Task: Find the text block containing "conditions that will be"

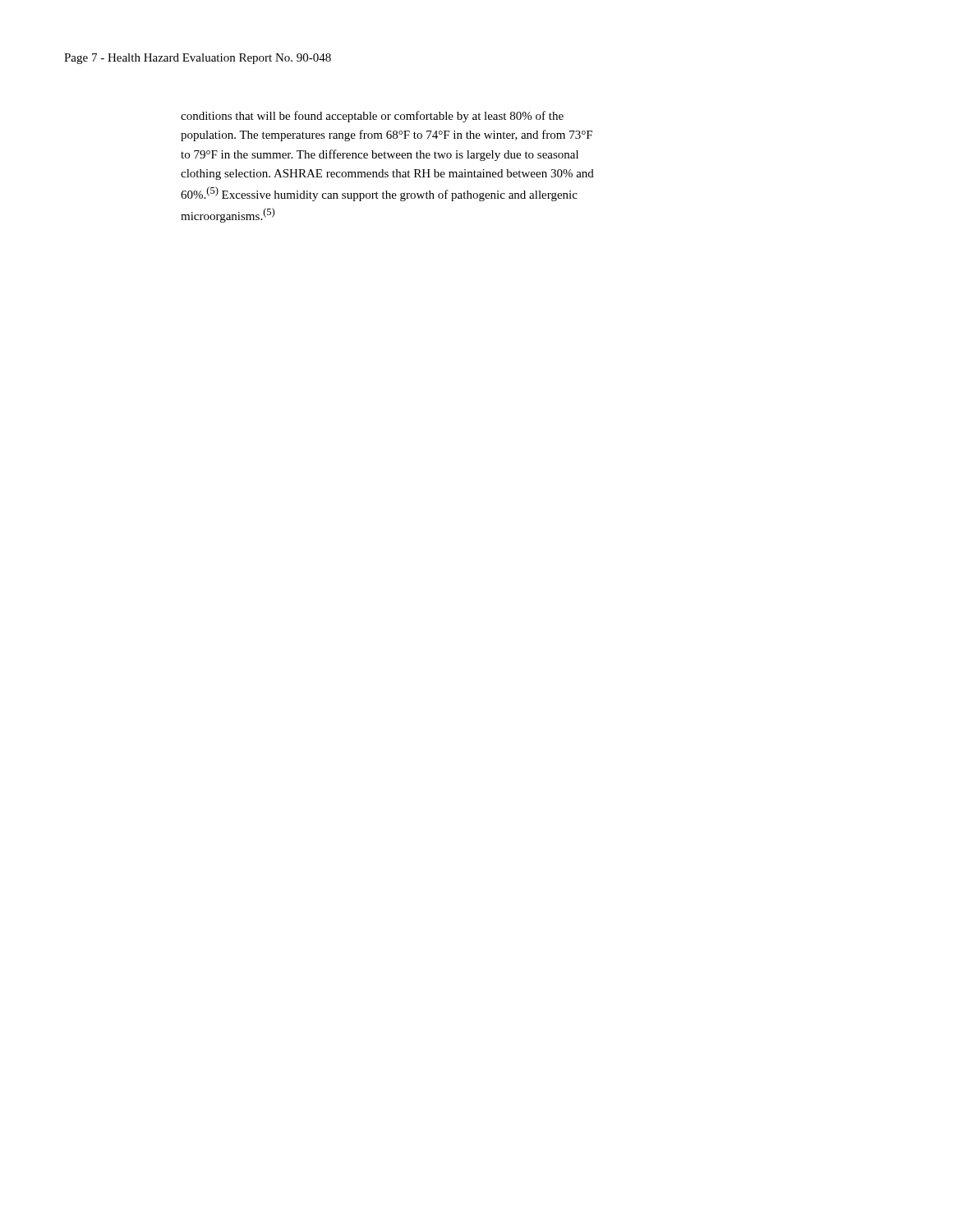Action: click(387, 166)
